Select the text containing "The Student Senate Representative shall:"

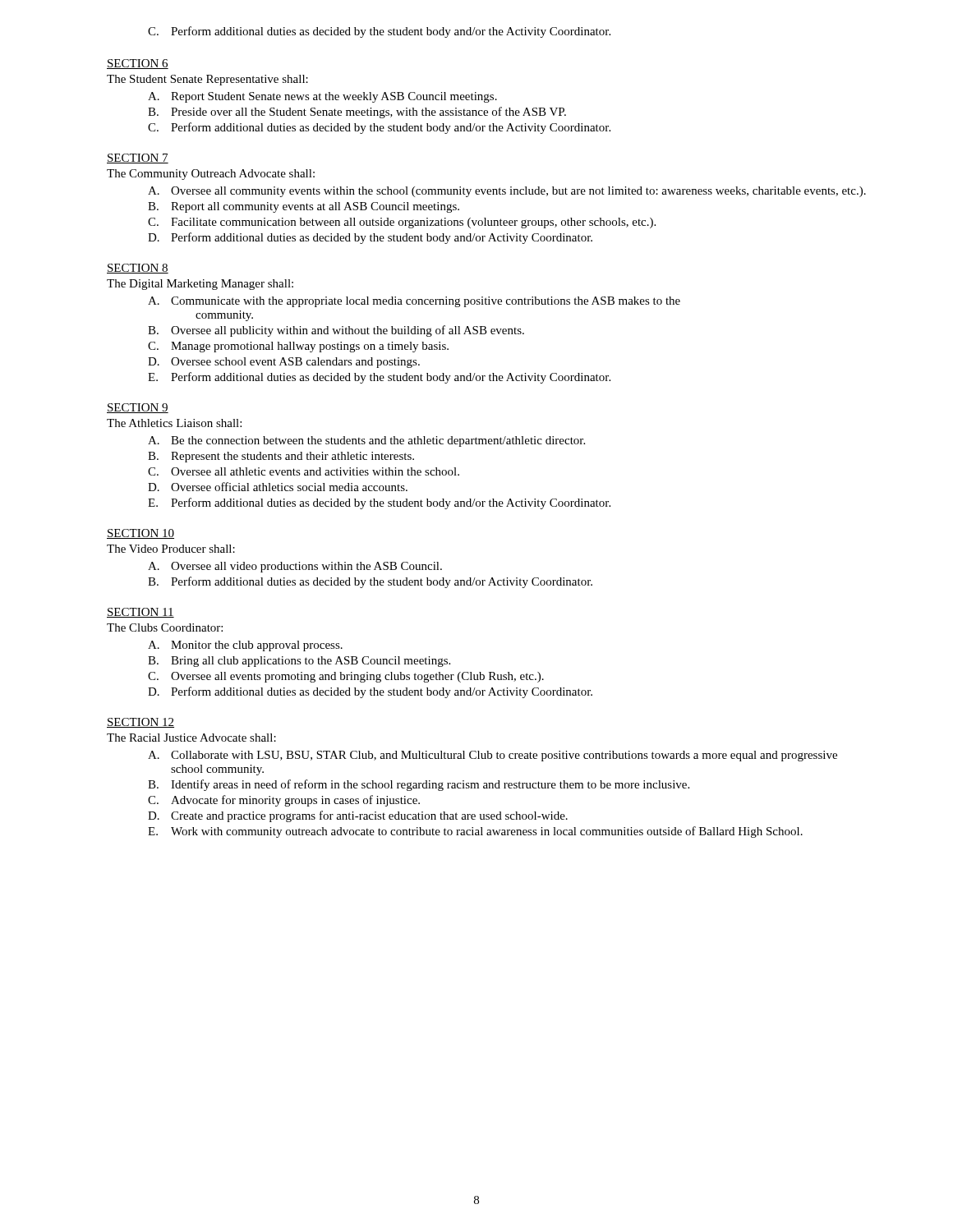tap(208, 79)
